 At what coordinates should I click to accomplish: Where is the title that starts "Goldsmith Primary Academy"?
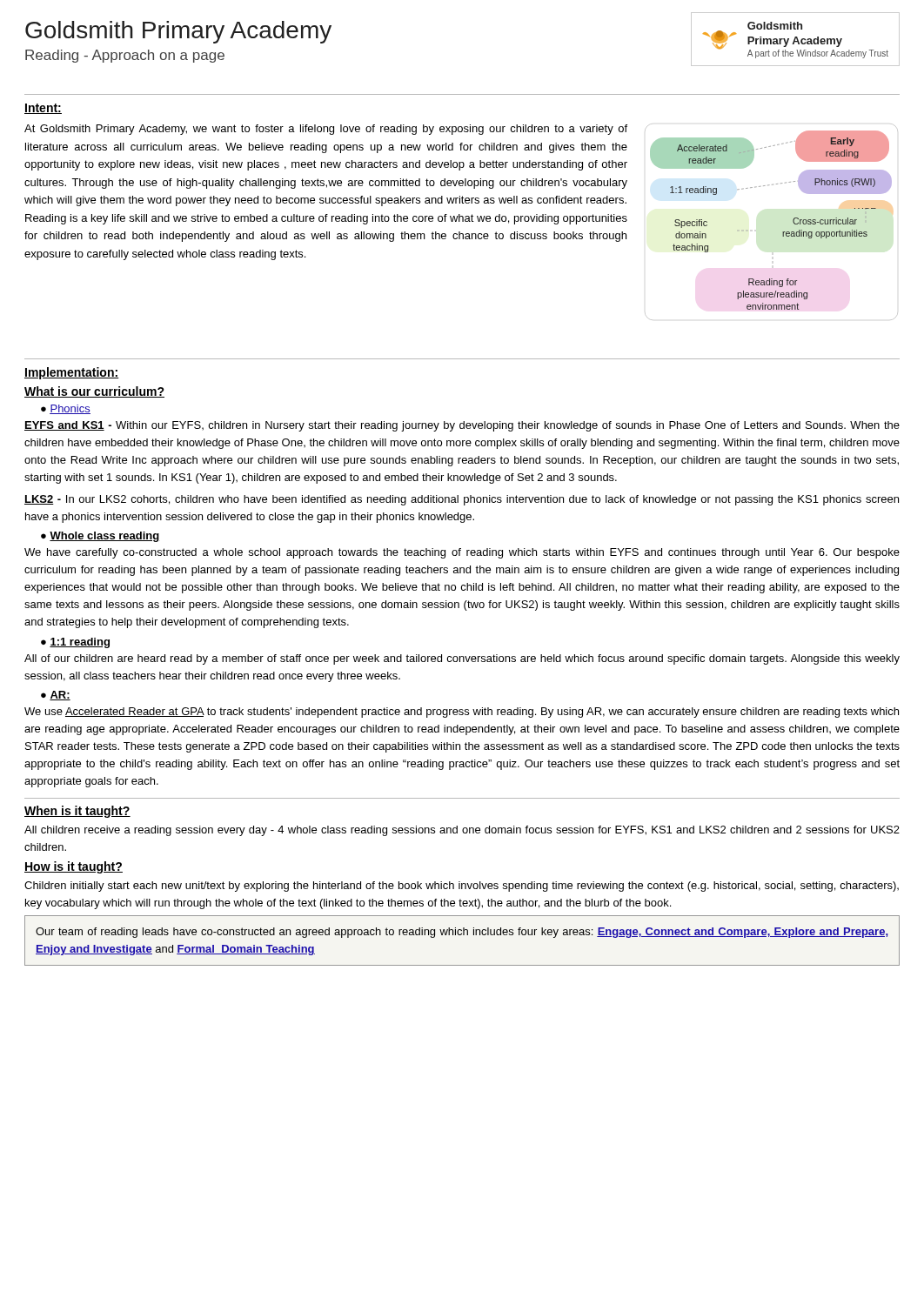click(178, 40)
